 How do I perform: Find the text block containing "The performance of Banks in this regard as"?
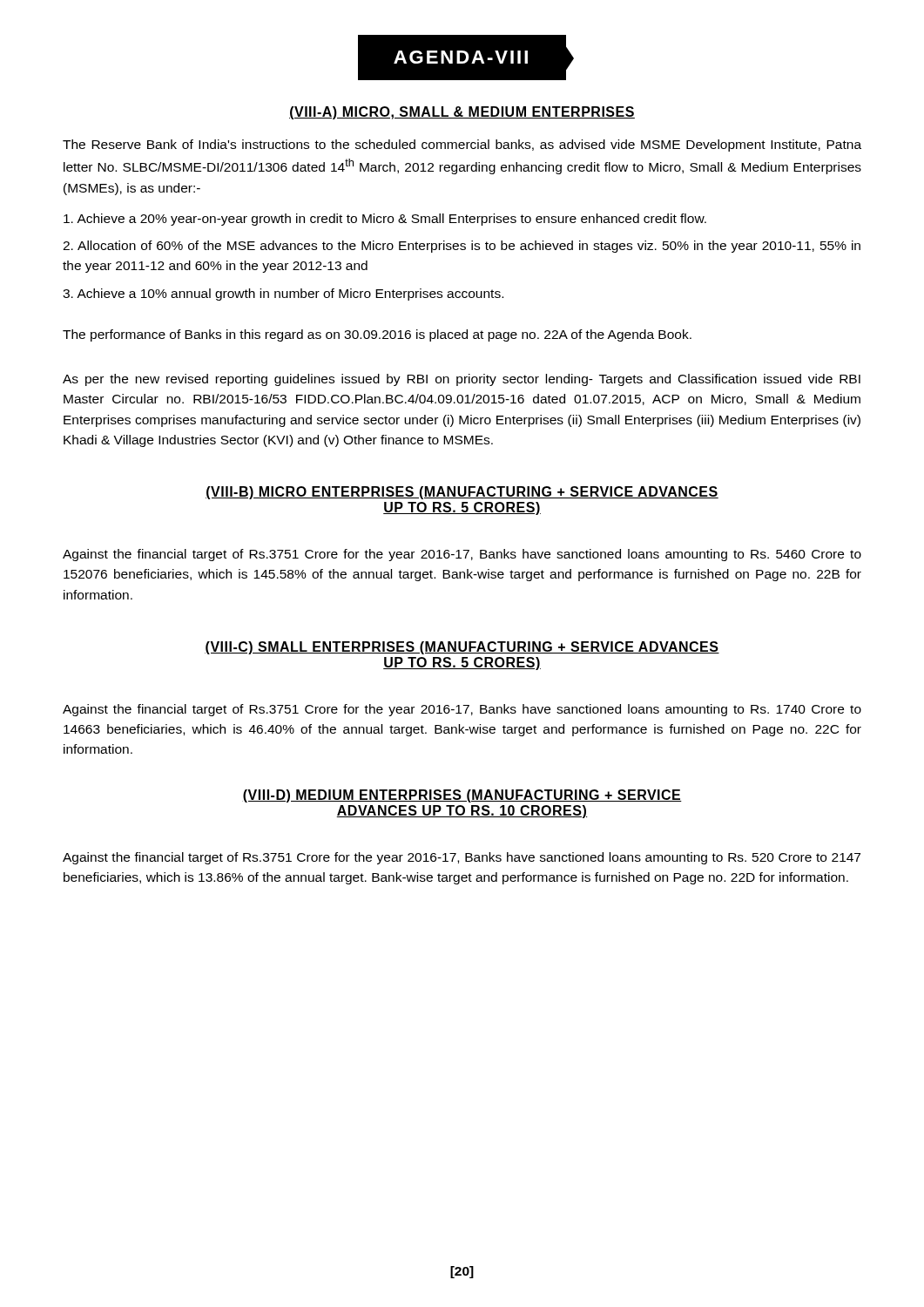[378, 334]
